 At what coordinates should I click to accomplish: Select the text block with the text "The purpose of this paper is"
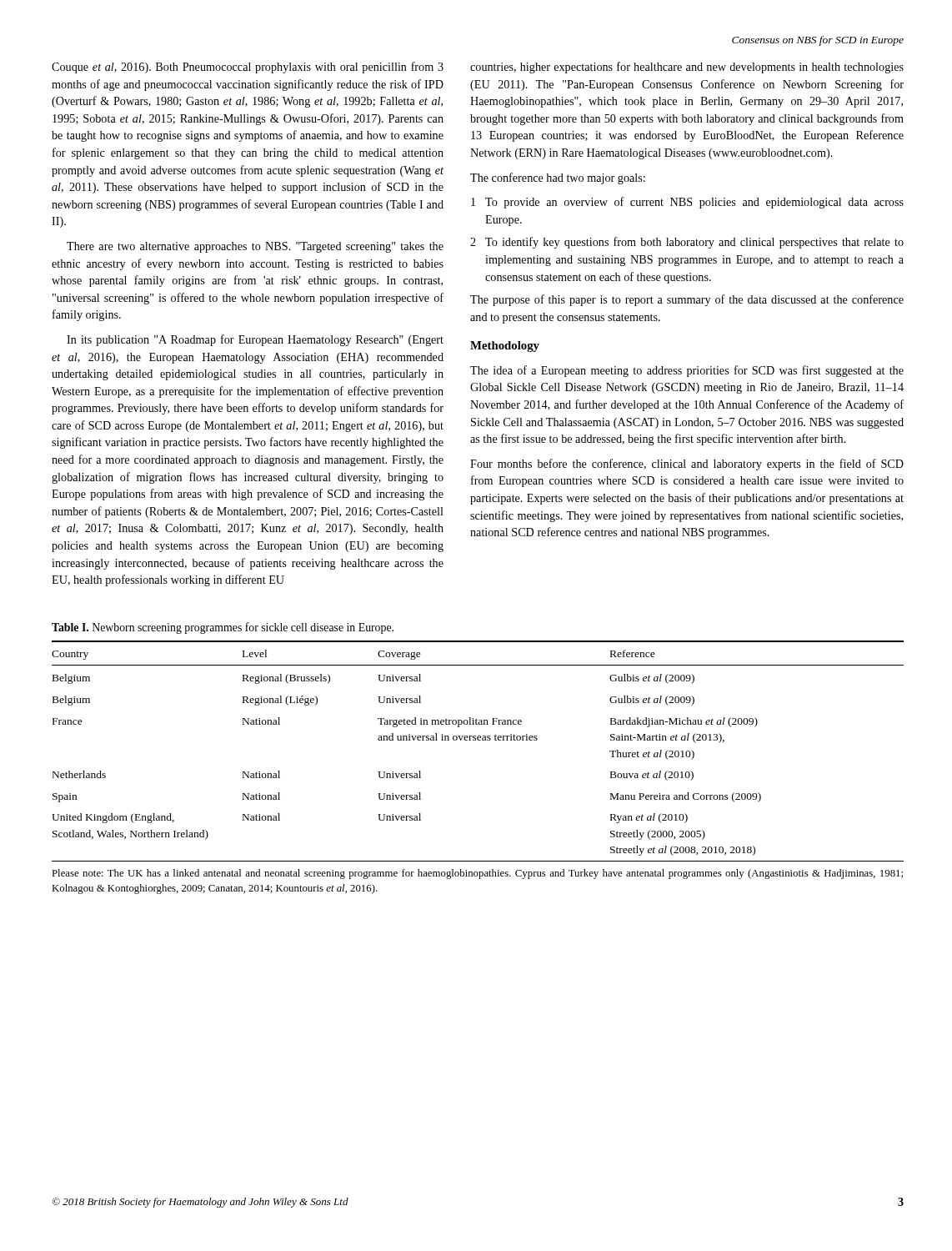(687, 308)
